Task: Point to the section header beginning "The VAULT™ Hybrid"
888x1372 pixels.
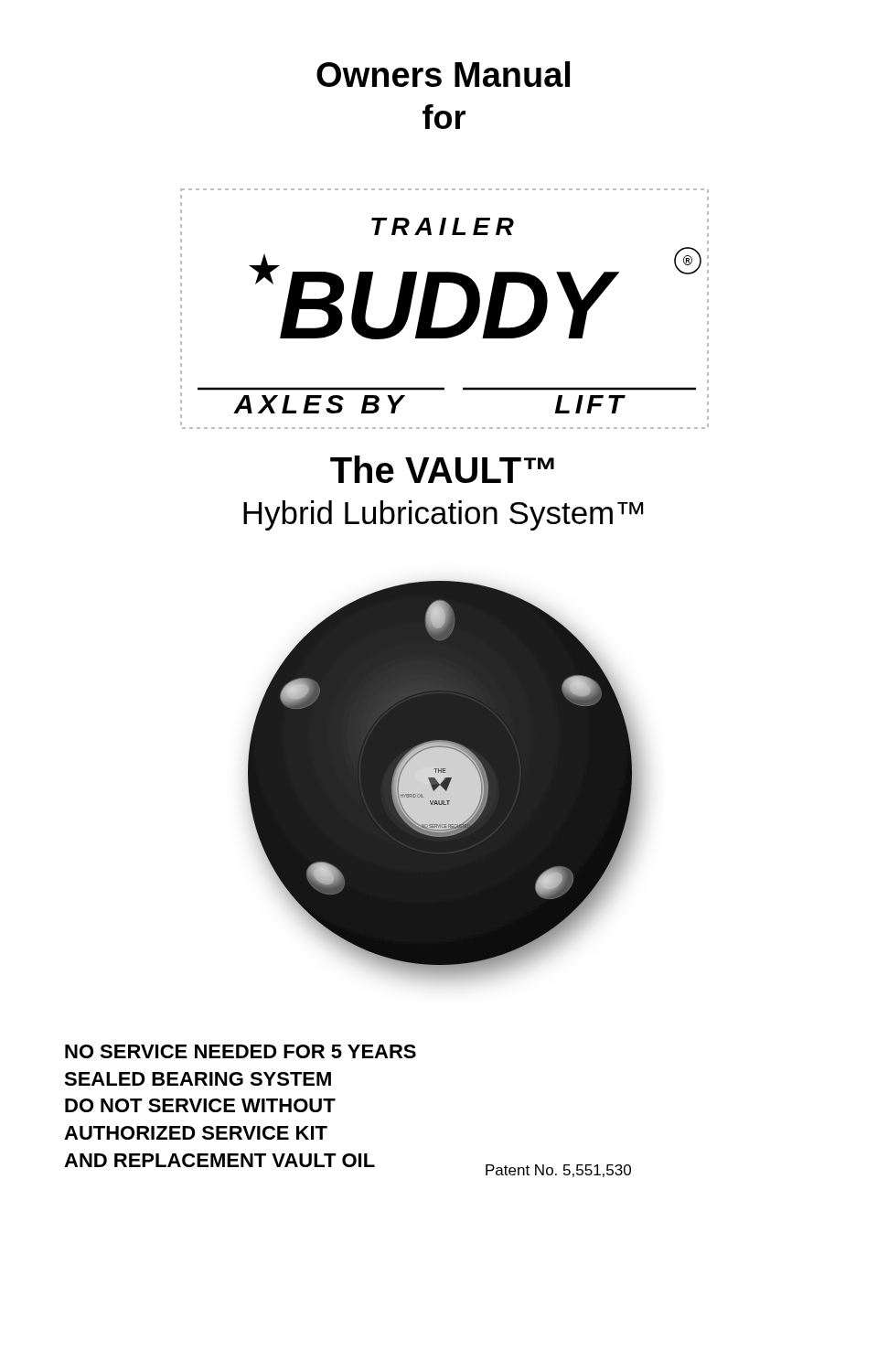Action: [444, 491]
